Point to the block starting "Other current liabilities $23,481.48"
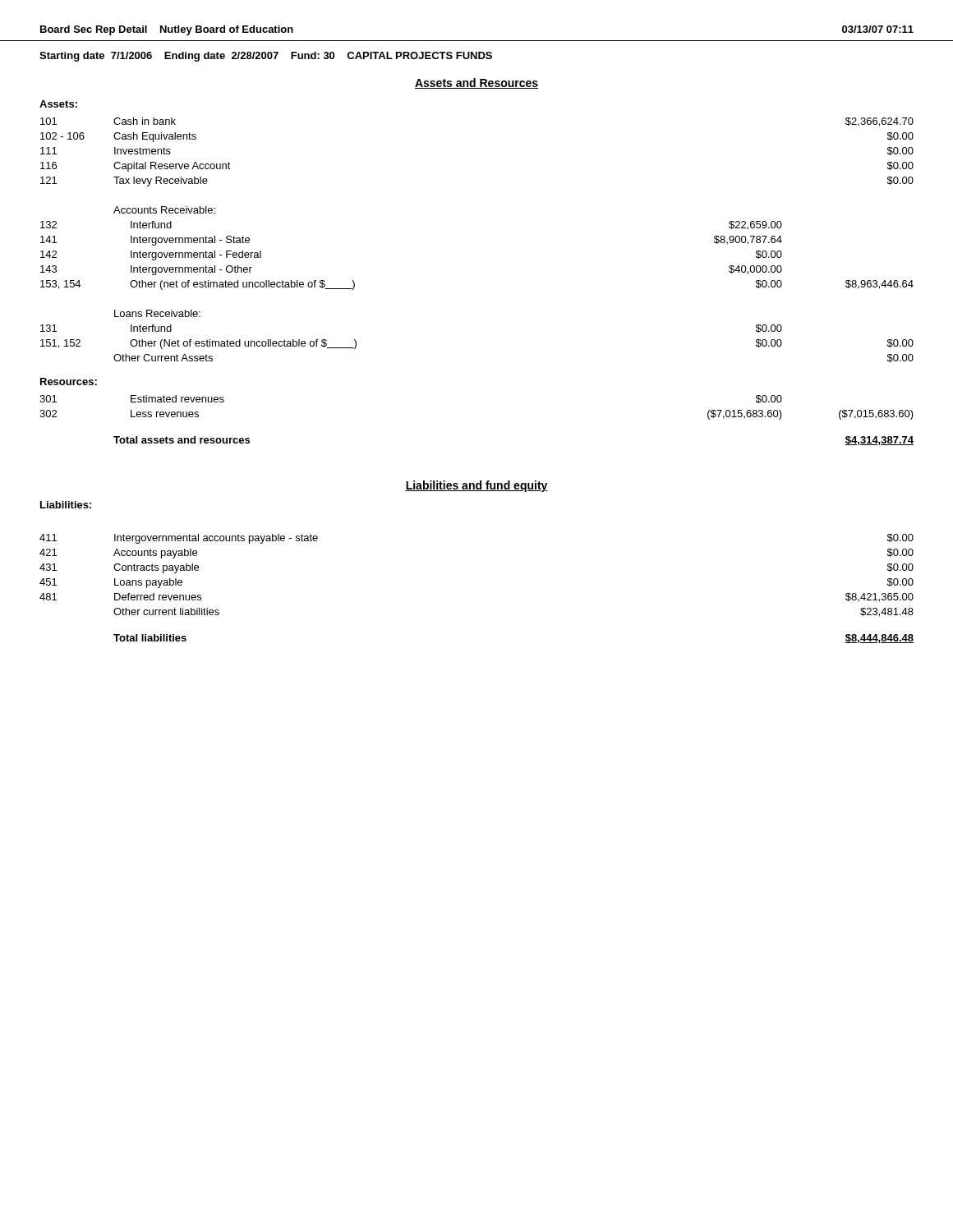Viewport: 953px width, 1232px height. 162,612
